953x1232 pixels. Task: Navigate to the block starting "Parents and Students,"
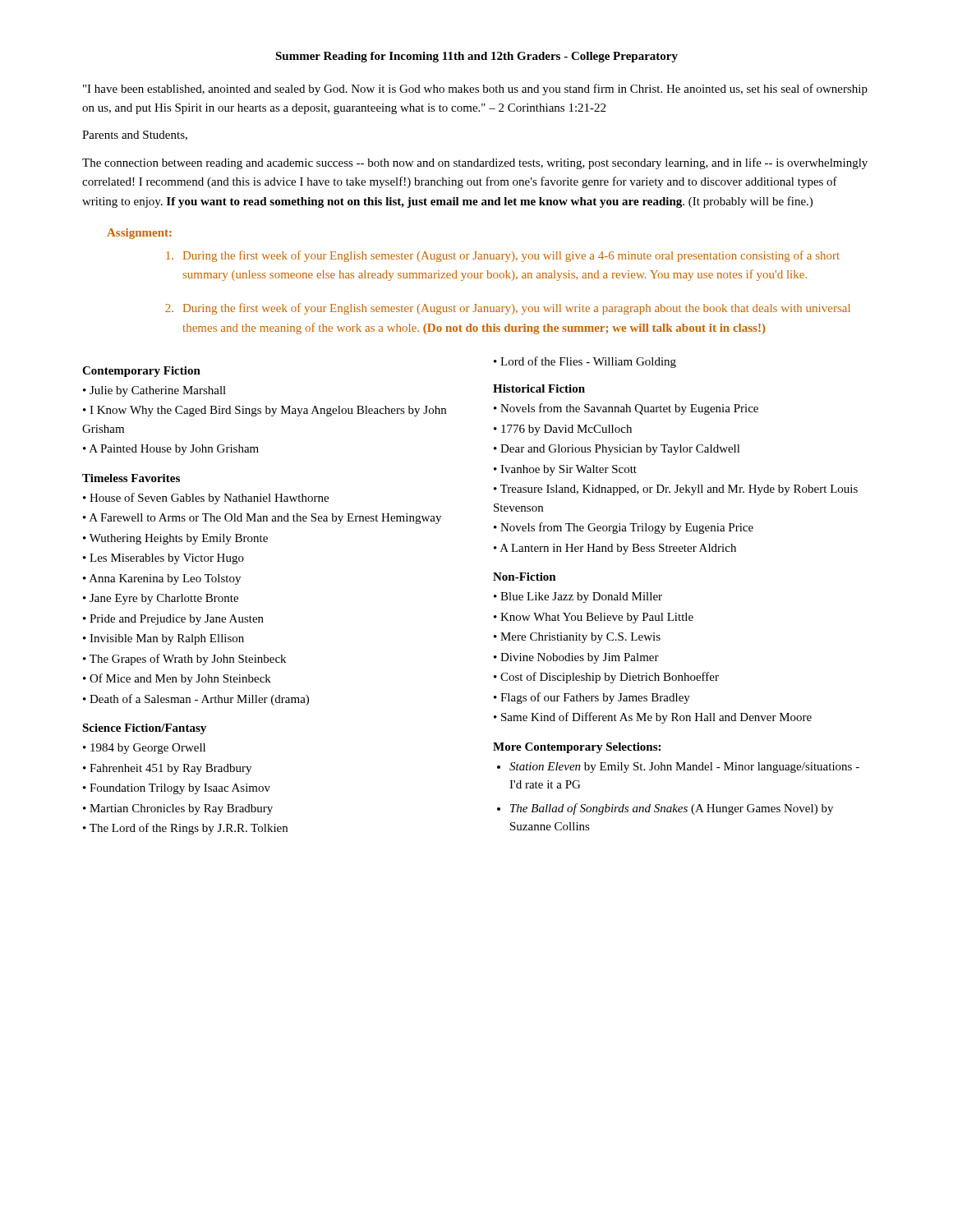tap(135, 135)
